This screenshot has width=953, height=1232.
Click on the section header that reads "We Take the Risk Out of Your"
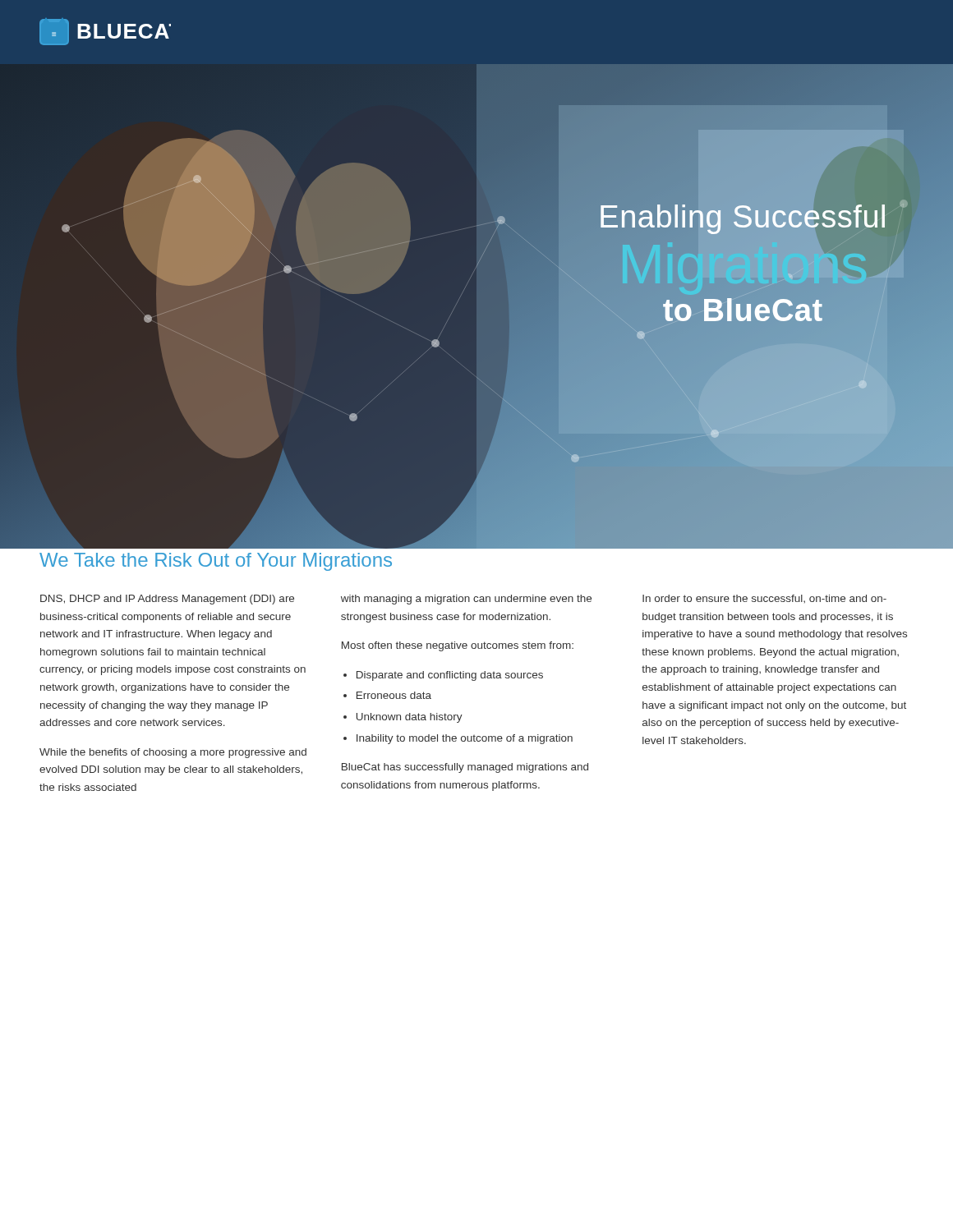pos(216,562)
